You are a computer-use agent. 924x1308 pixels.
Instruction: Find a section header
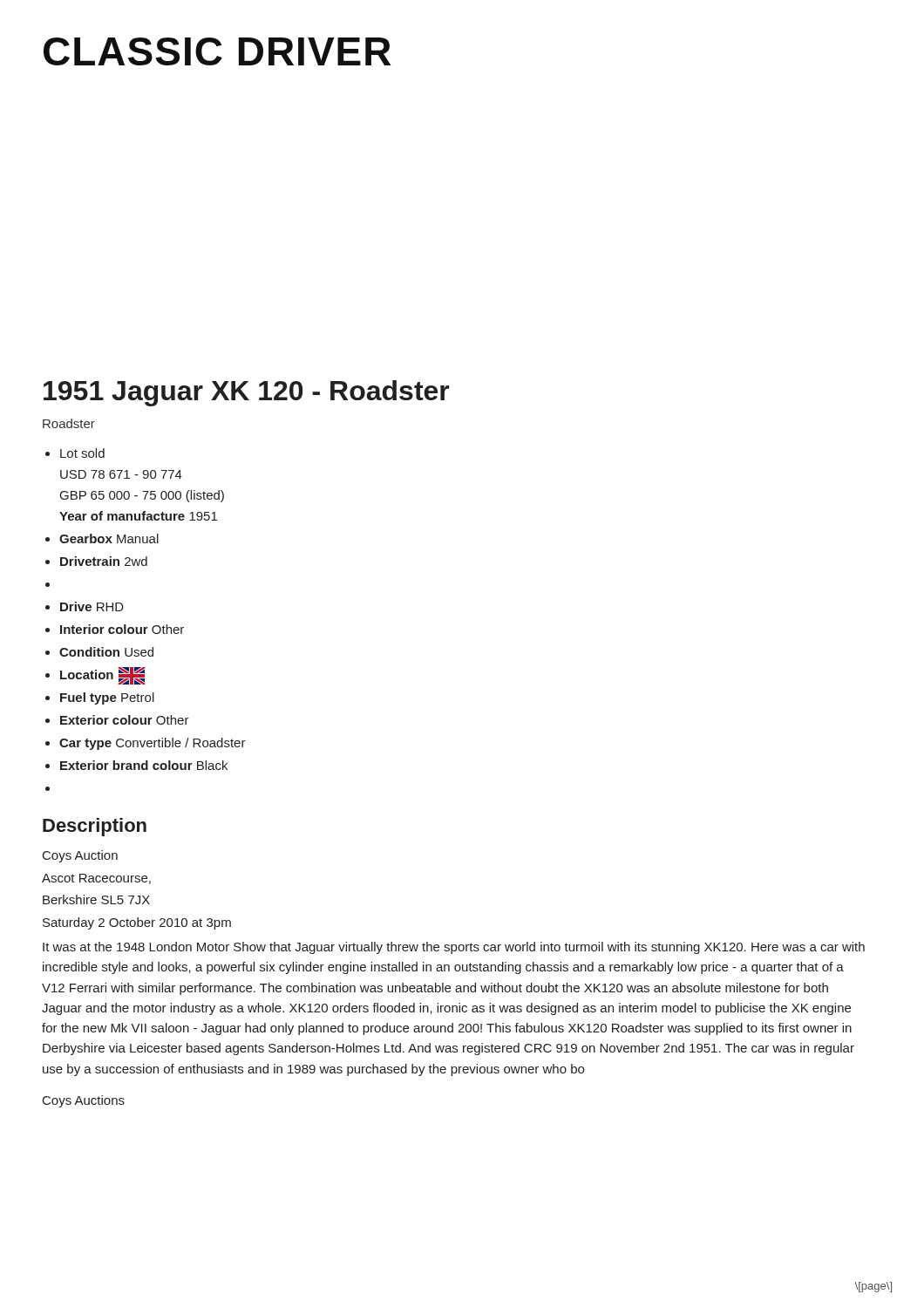coord(95,825)
